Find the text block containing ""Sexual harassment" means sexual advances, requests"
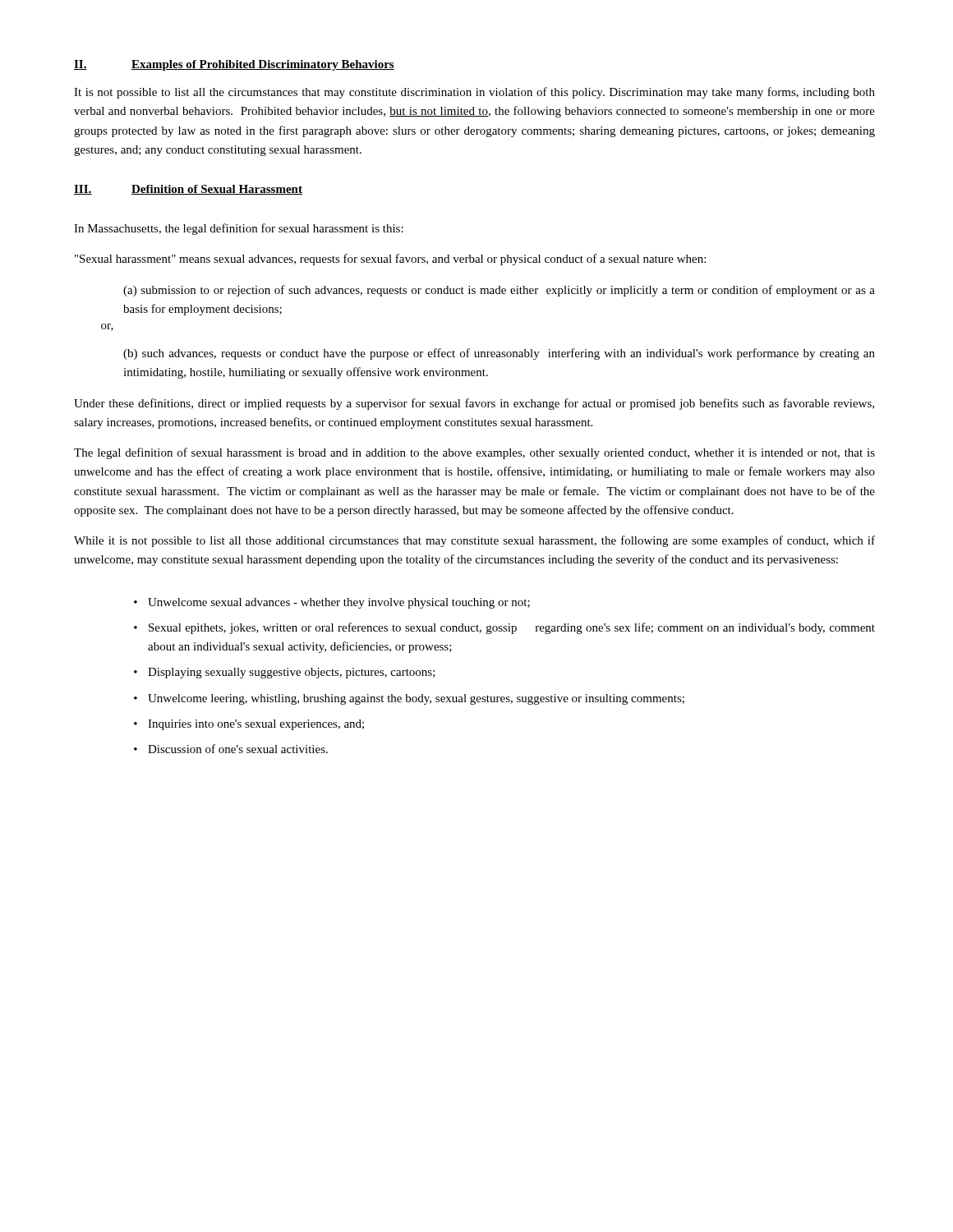The image size is (953, 1232). 390,259
